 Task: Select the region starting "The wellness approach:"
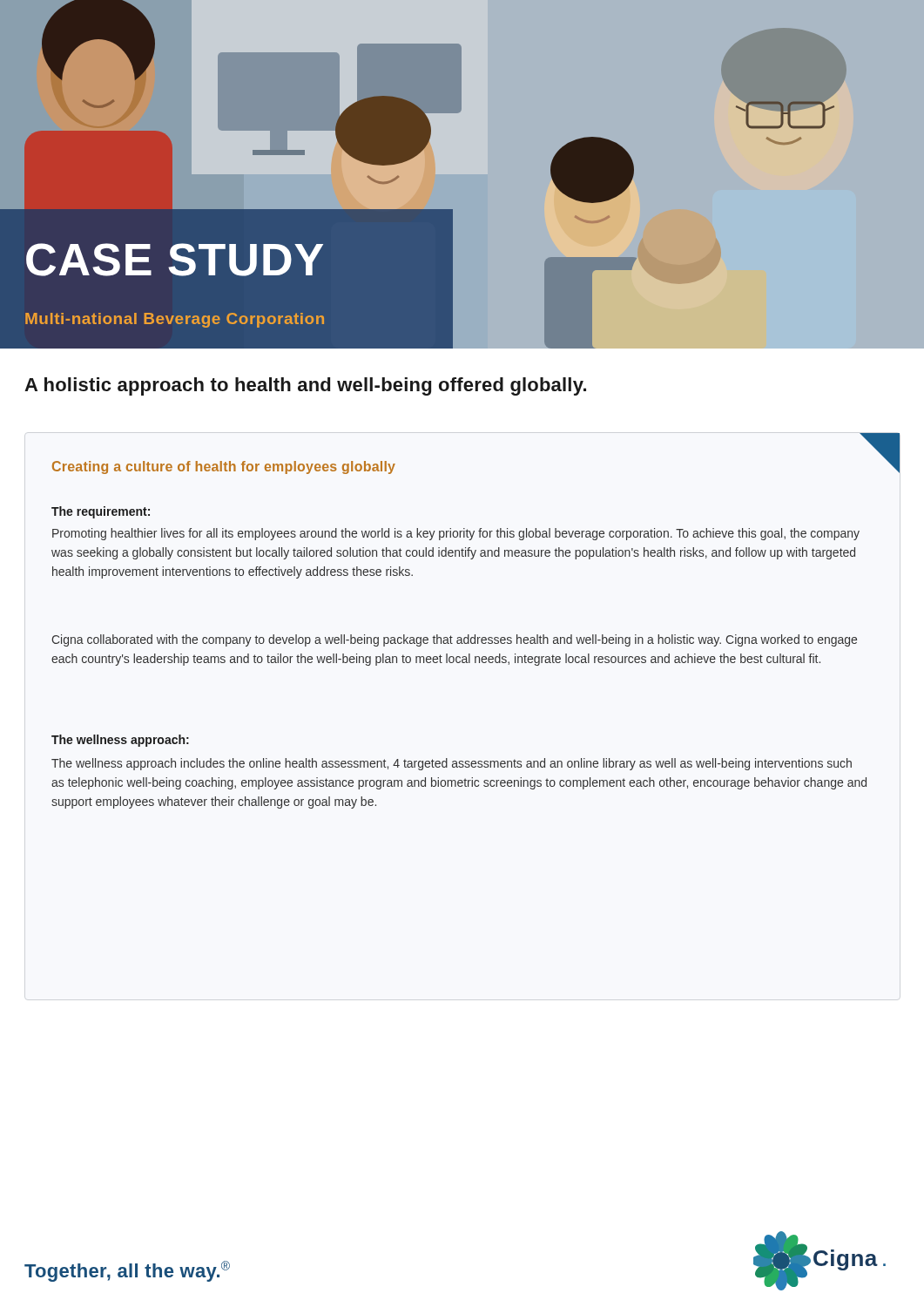click(x=120, y=740)
